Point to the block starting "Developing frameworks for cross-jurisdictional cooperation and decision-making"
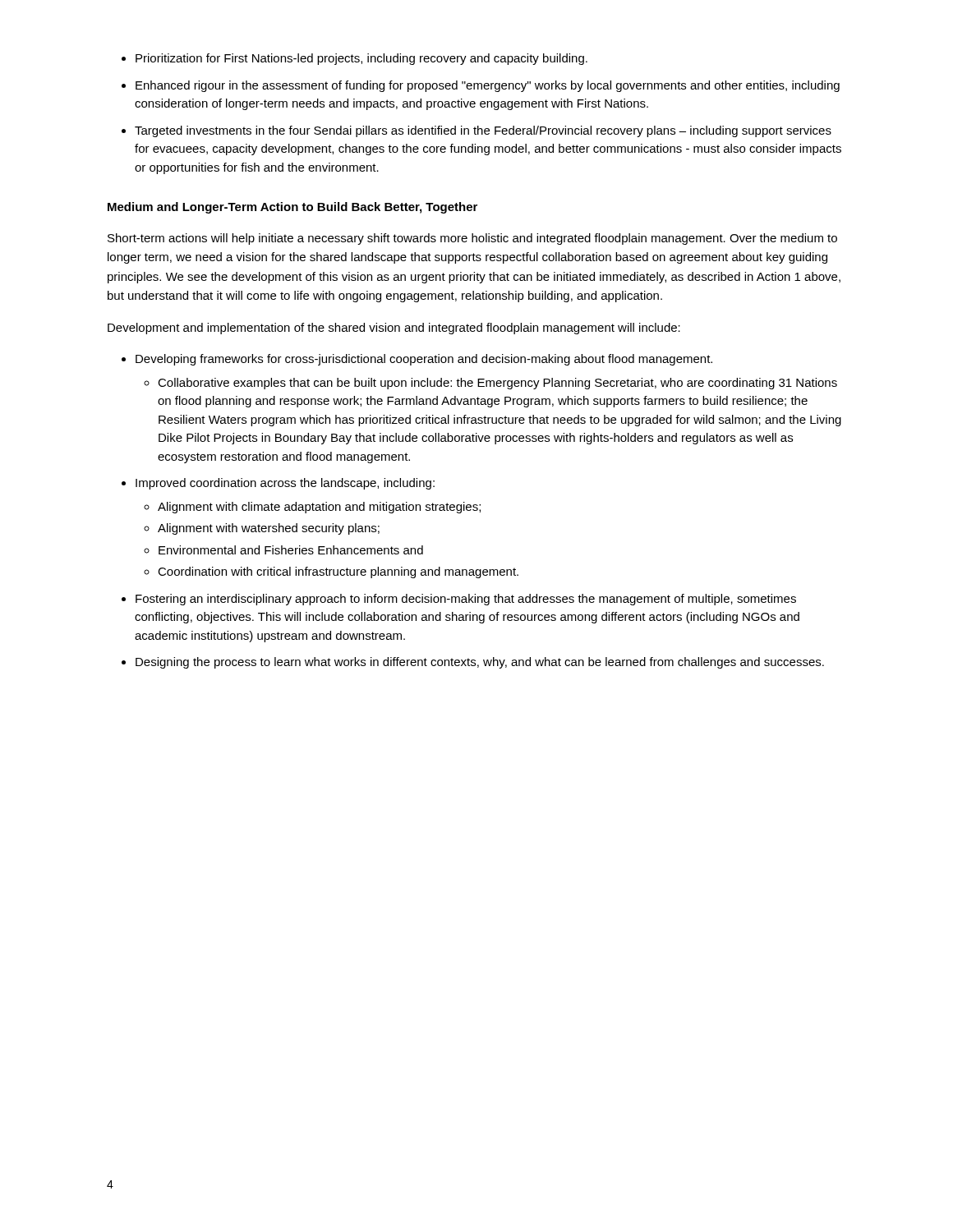Image resolution: width=953 pixels, height=1232 pixels. pos(490,409)
